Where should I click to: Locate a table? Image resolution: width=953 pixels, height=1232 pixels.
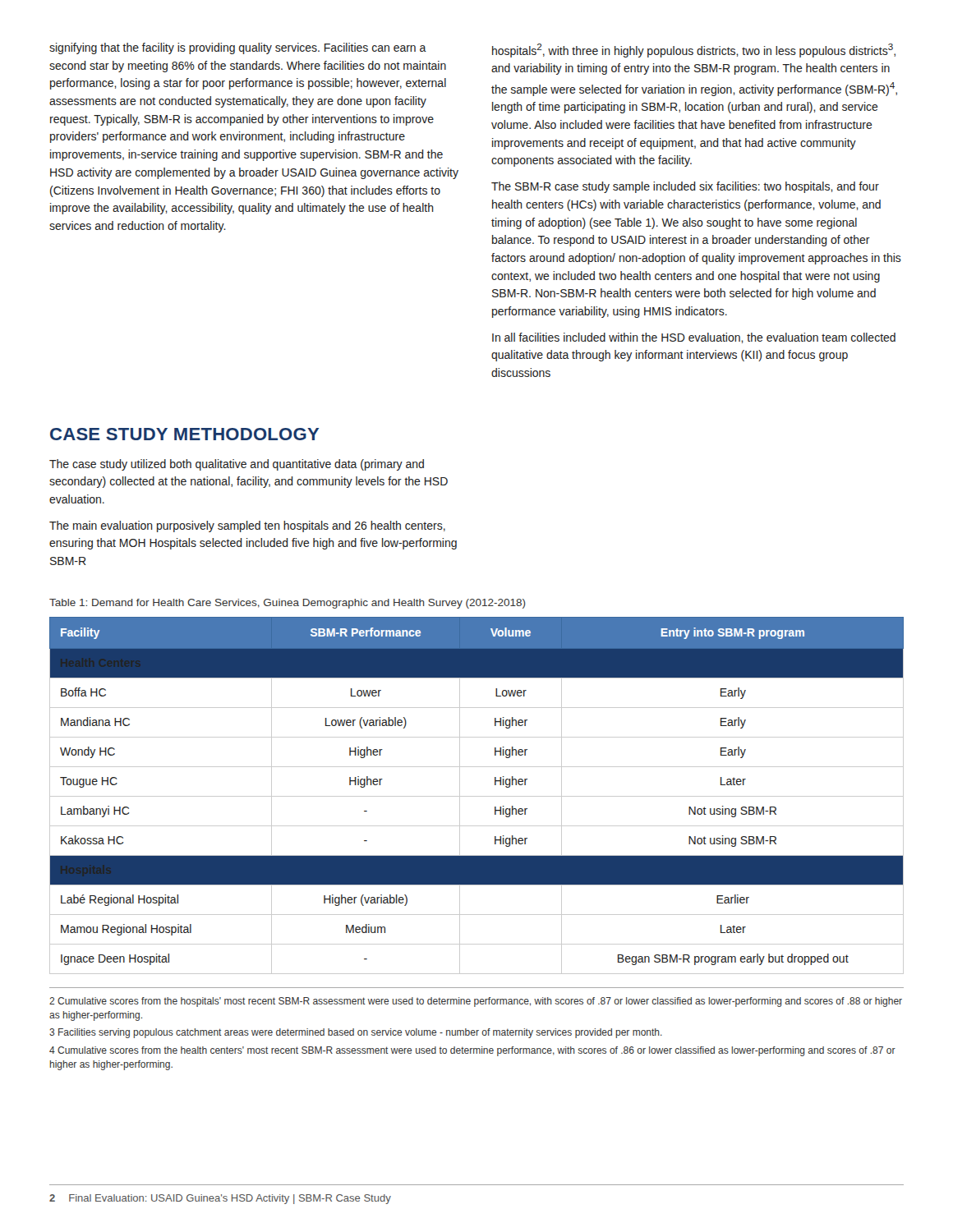pyautogui.click(x=476, y=795)
